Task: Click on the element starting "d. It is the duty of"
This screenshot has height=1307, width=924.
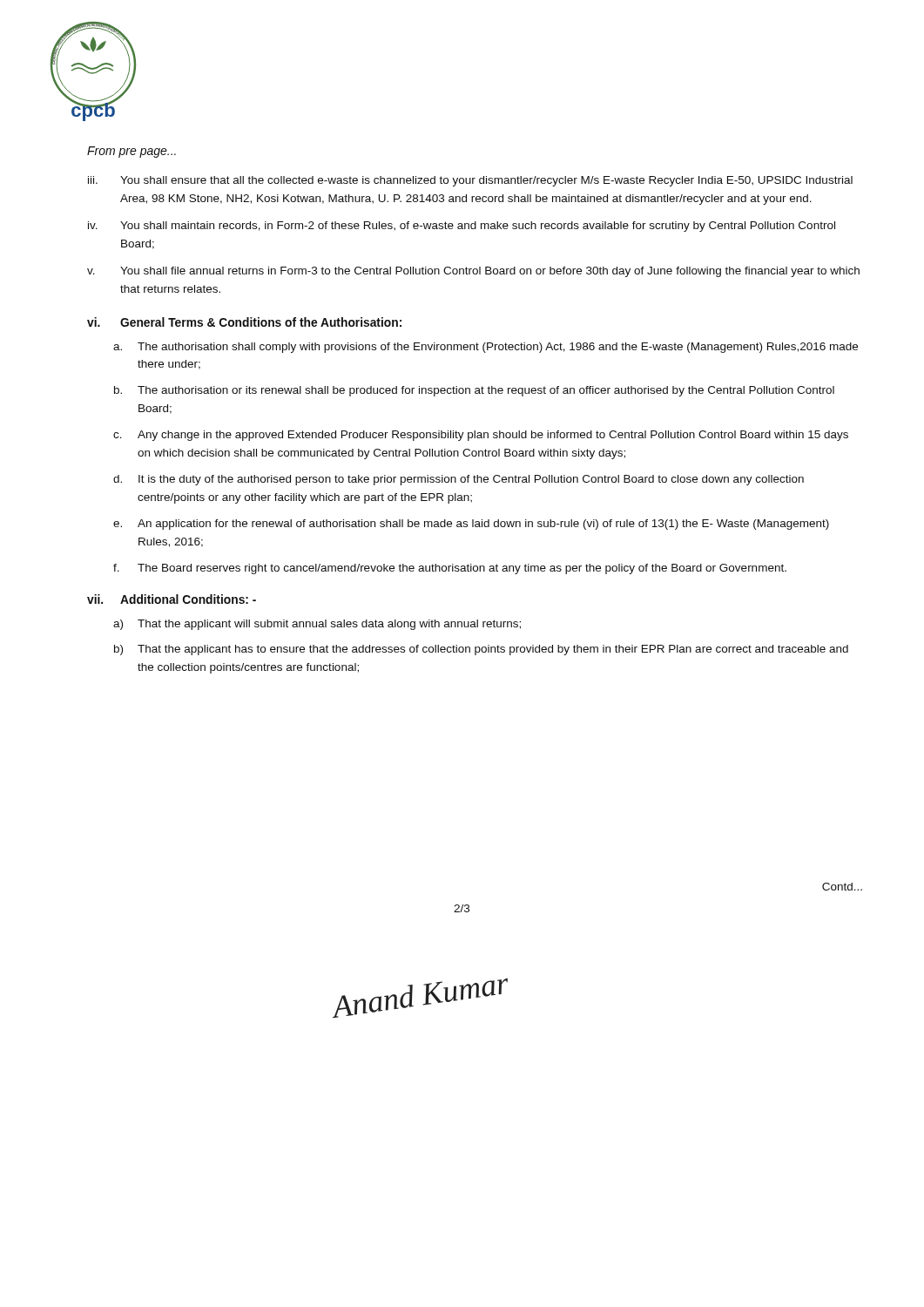Action: (x=488, y=489)
